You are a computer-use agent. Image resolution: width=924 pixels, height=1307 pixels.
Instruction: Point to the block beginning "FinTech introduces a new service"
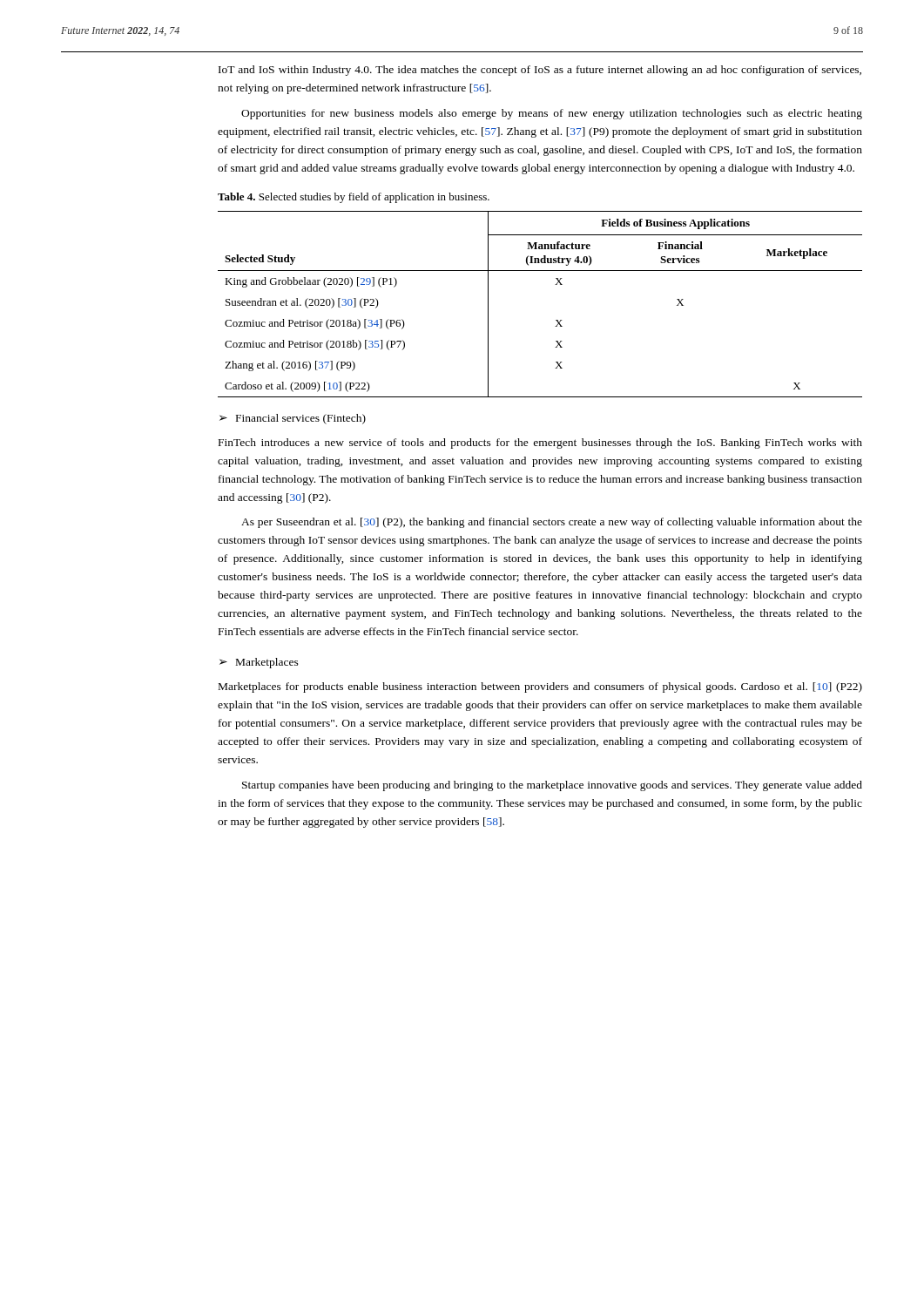click(540, 538)
